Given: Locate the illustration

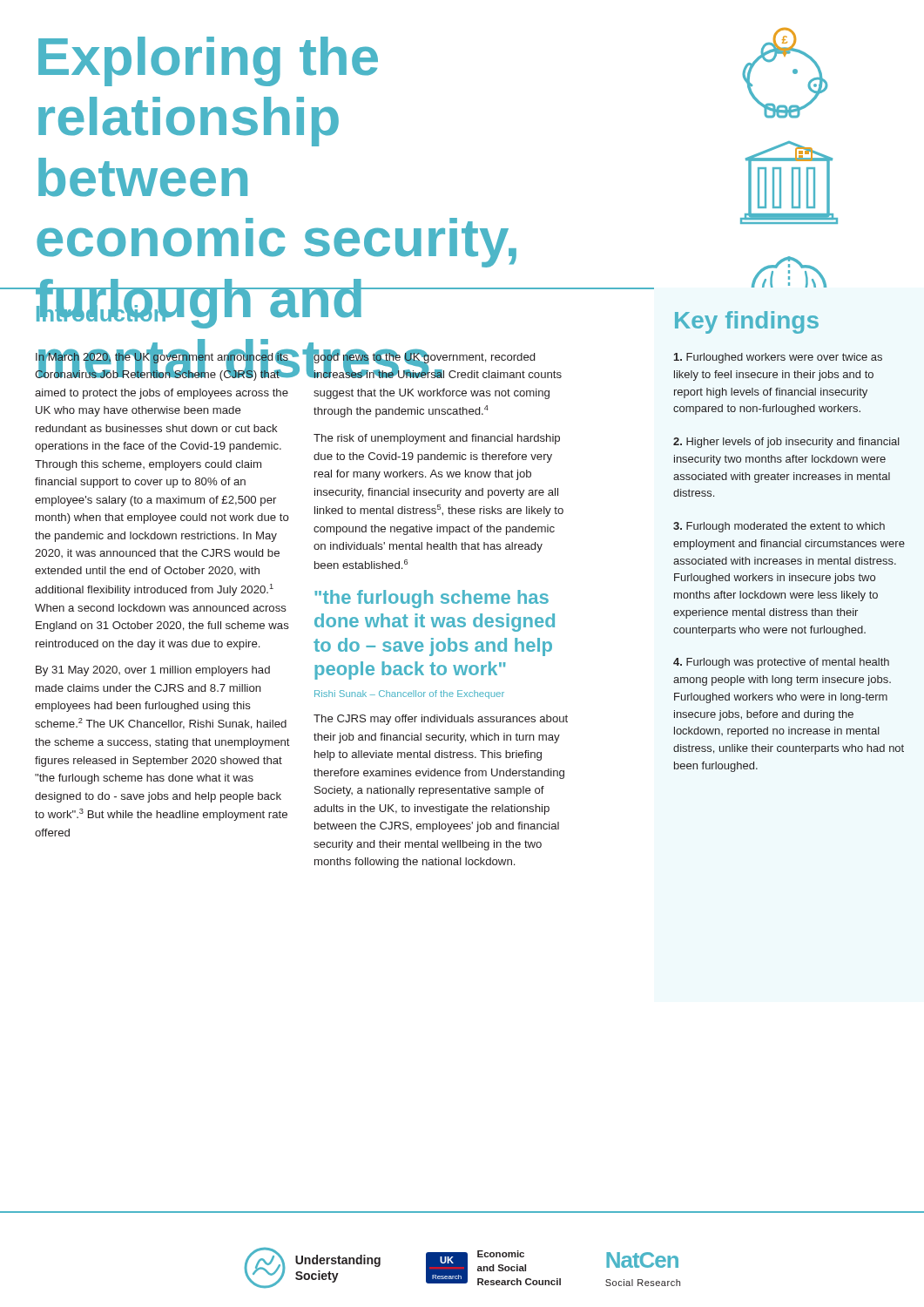Looking at the screenshot, I should point(789,181).
